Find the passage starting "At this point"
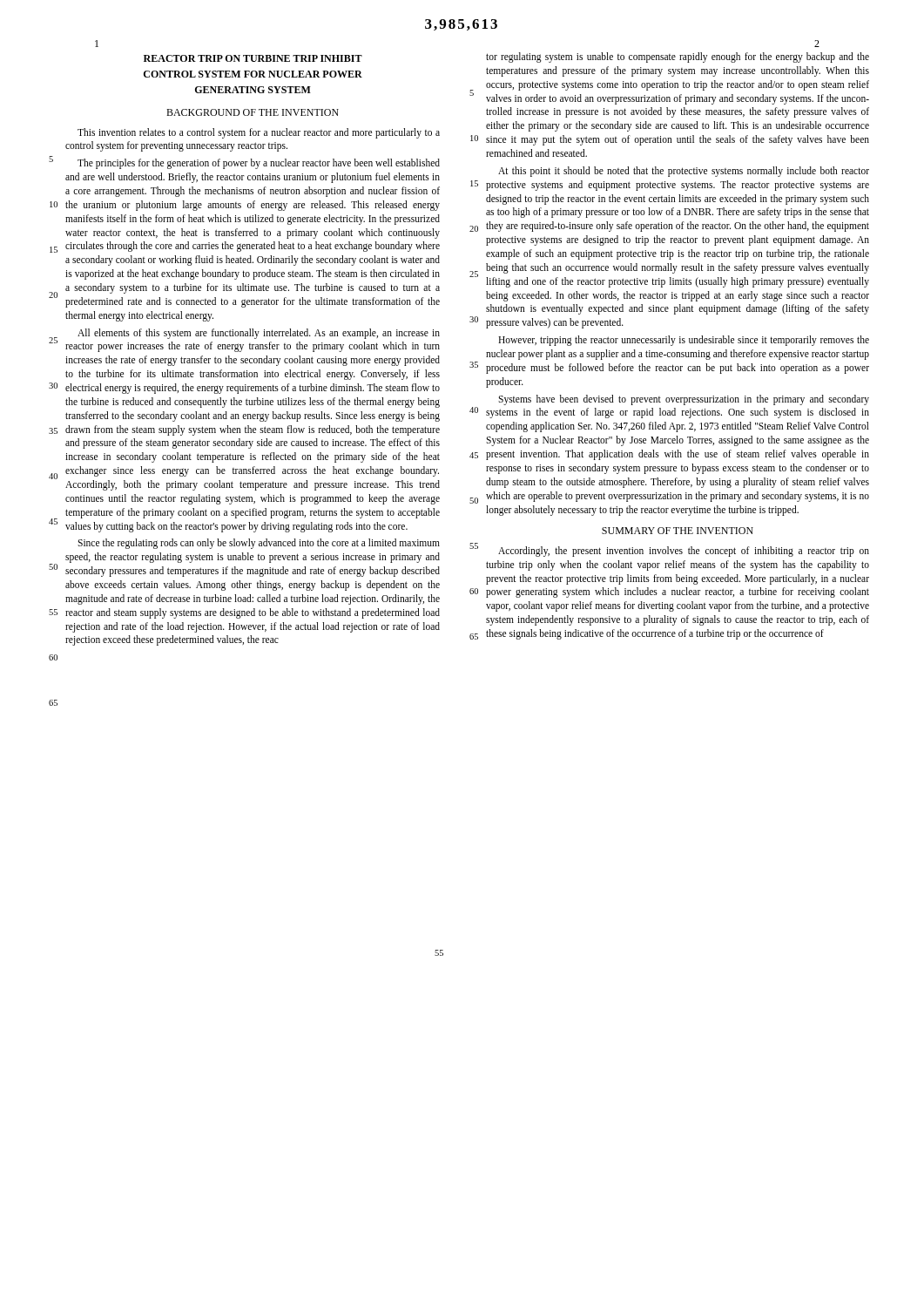The width and height of the screenshot is (924, 1307). coord(678,247)
